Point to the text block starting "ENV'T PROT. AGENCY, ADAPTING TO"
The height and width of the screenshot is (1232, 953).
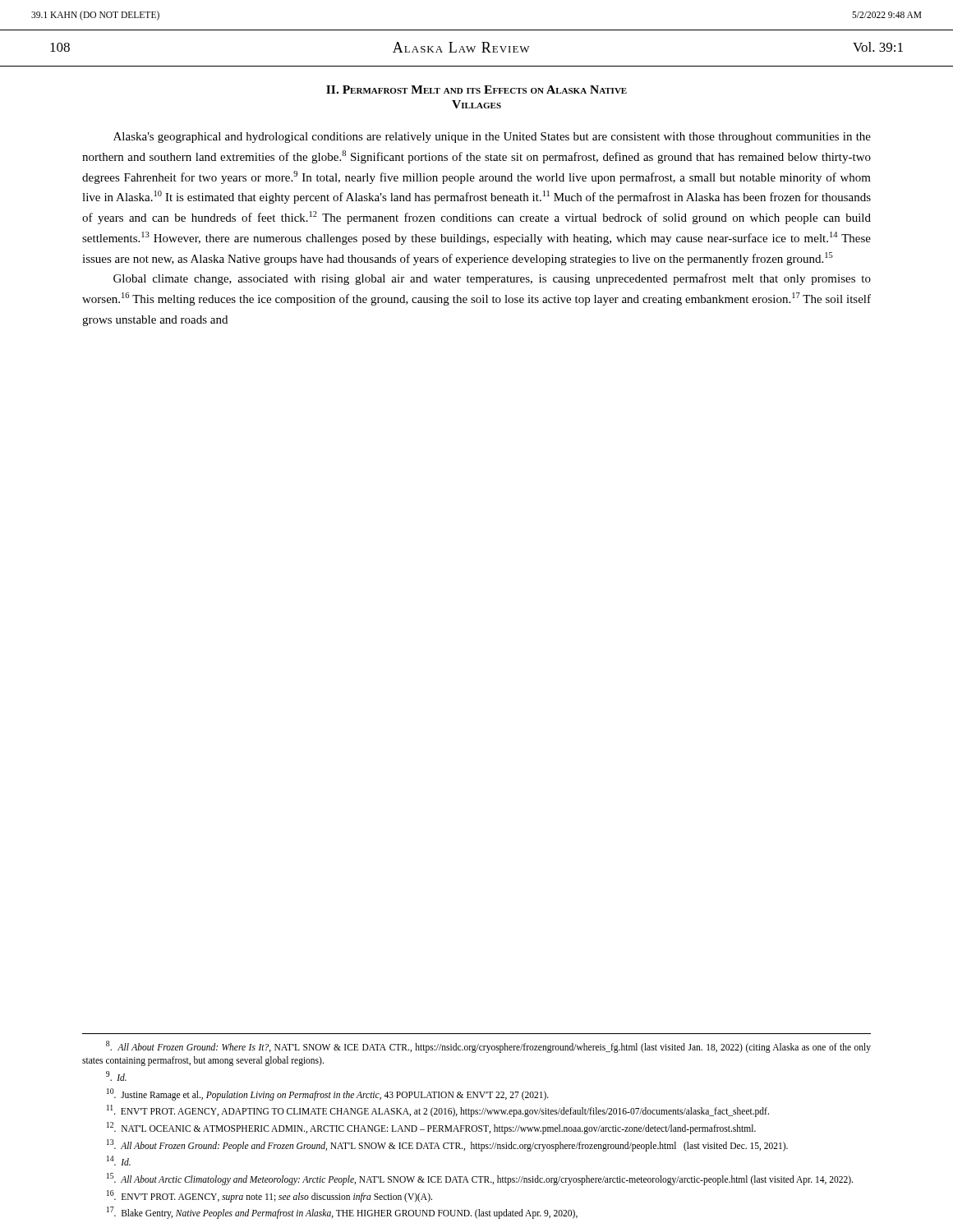click(x=438, y=1111)
